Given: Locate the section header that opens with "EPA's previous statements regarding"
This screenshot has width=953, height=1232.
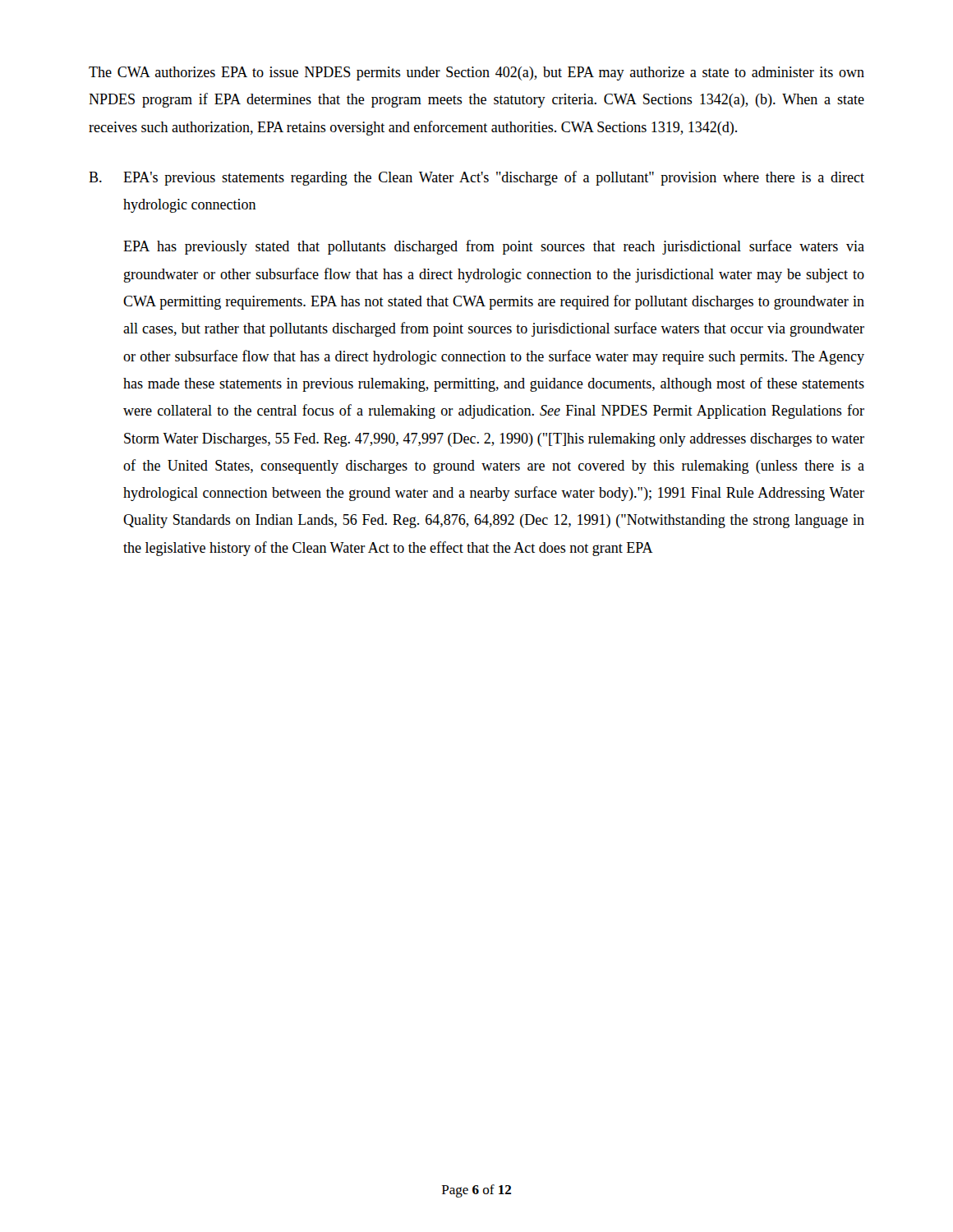Looking at the screenshot, I should tap(494, 191).
